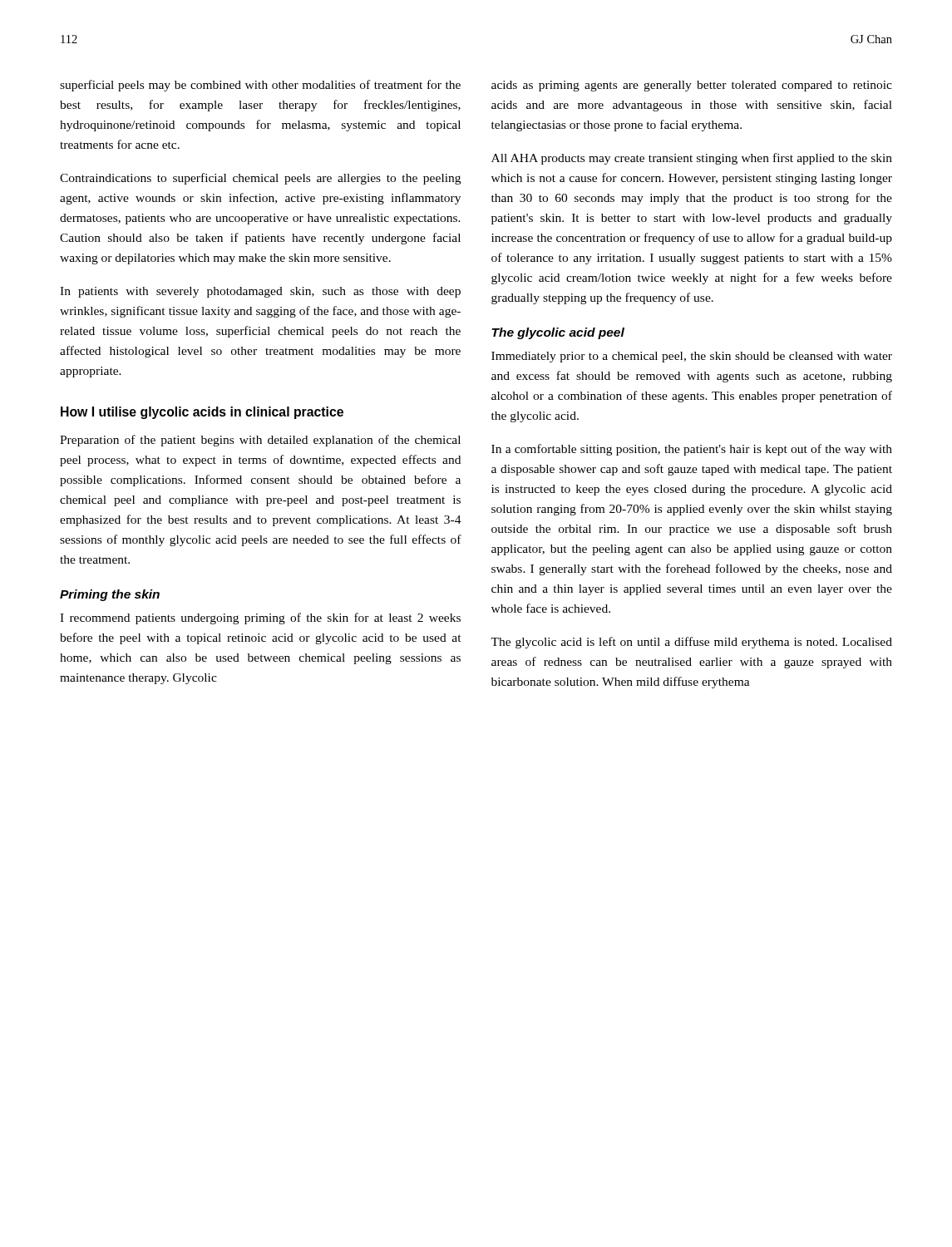Find the text starting "Immediately prior to a chemical peel, the skin"
The width and height of the screenshot is (952, 1247).
tap(692, 386)
